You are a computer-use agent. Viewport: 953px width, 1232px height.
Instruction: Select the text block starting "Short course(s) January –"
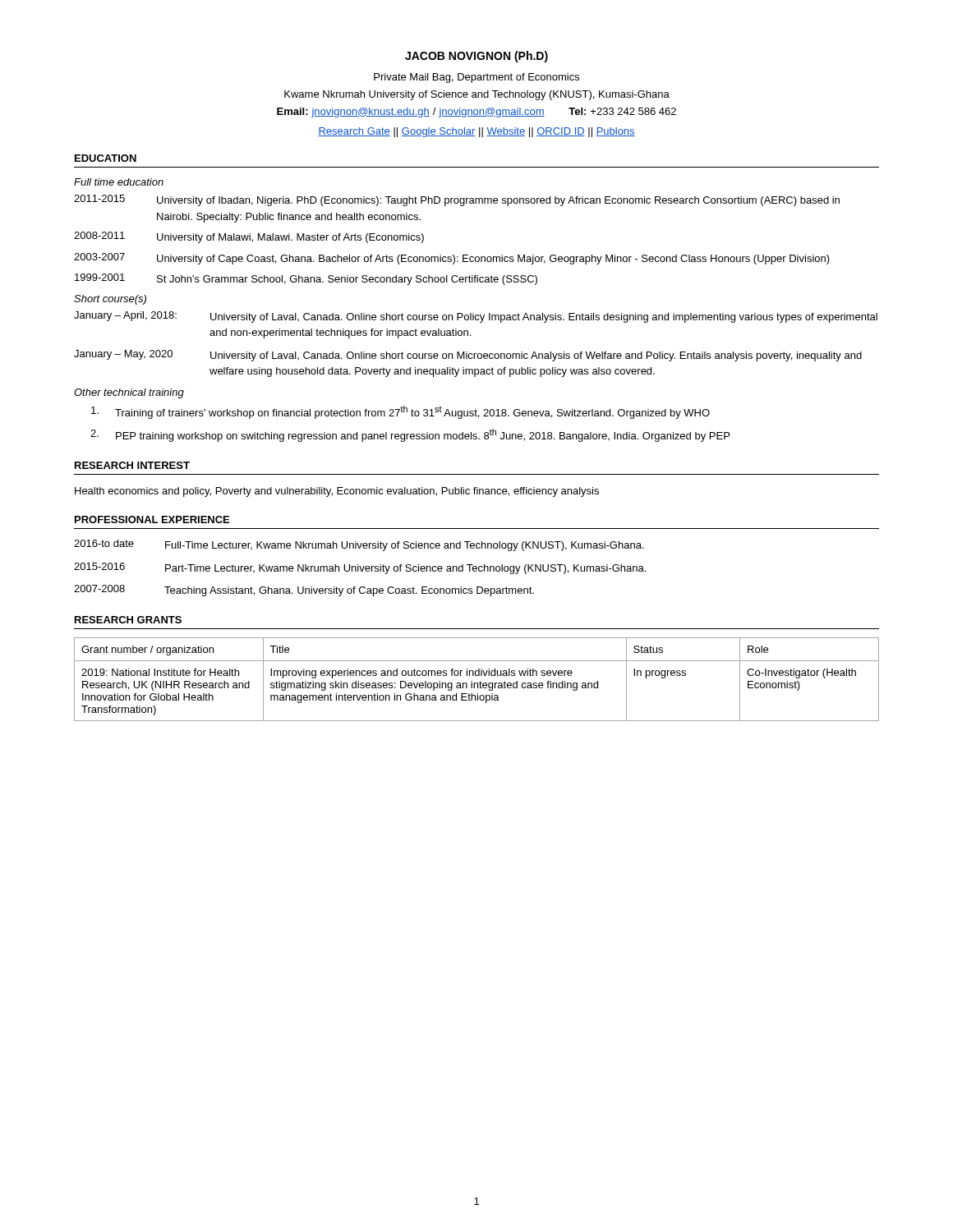click(476, 336)
